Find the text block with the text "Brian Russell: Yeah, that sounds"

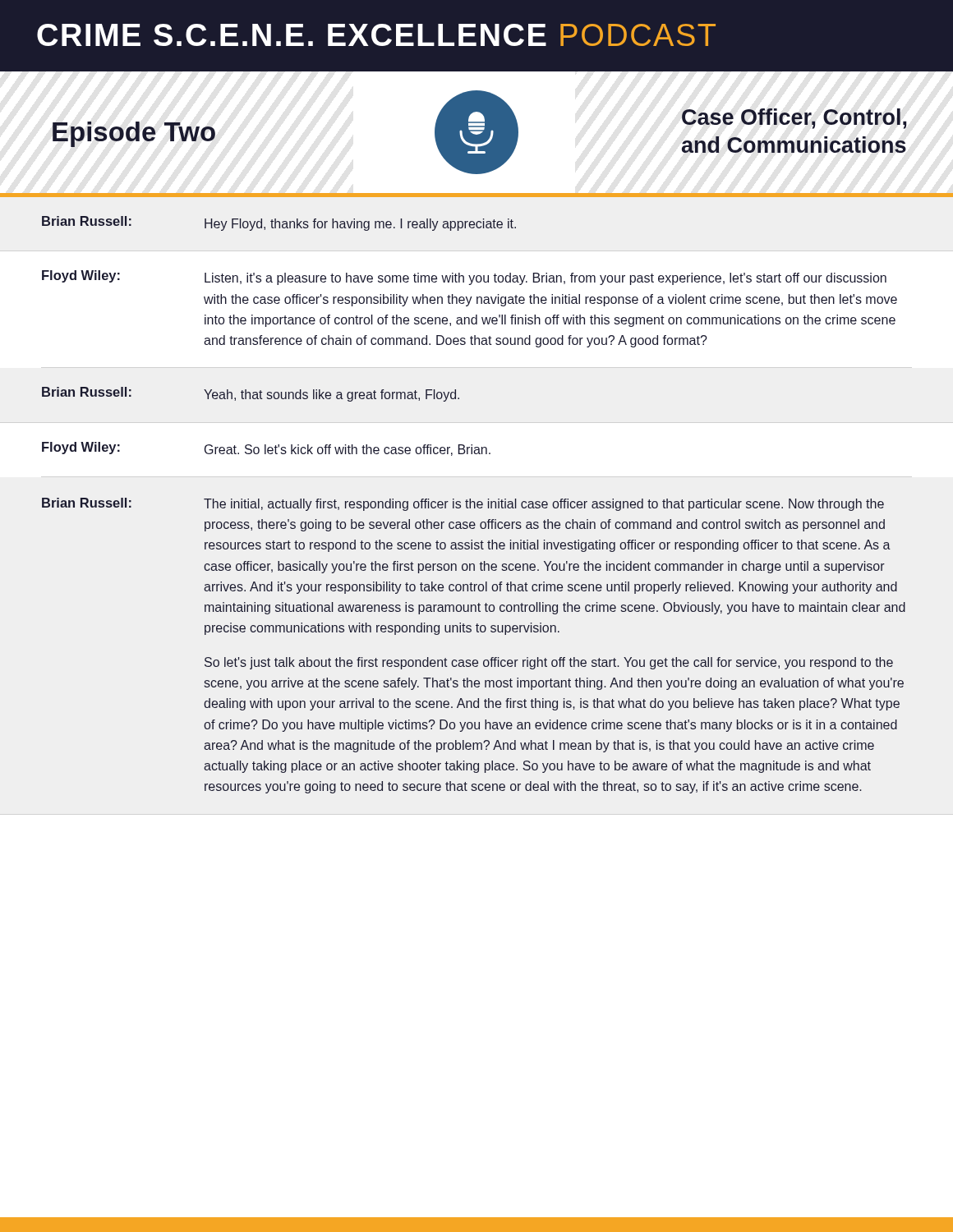(x=251, y=394)
